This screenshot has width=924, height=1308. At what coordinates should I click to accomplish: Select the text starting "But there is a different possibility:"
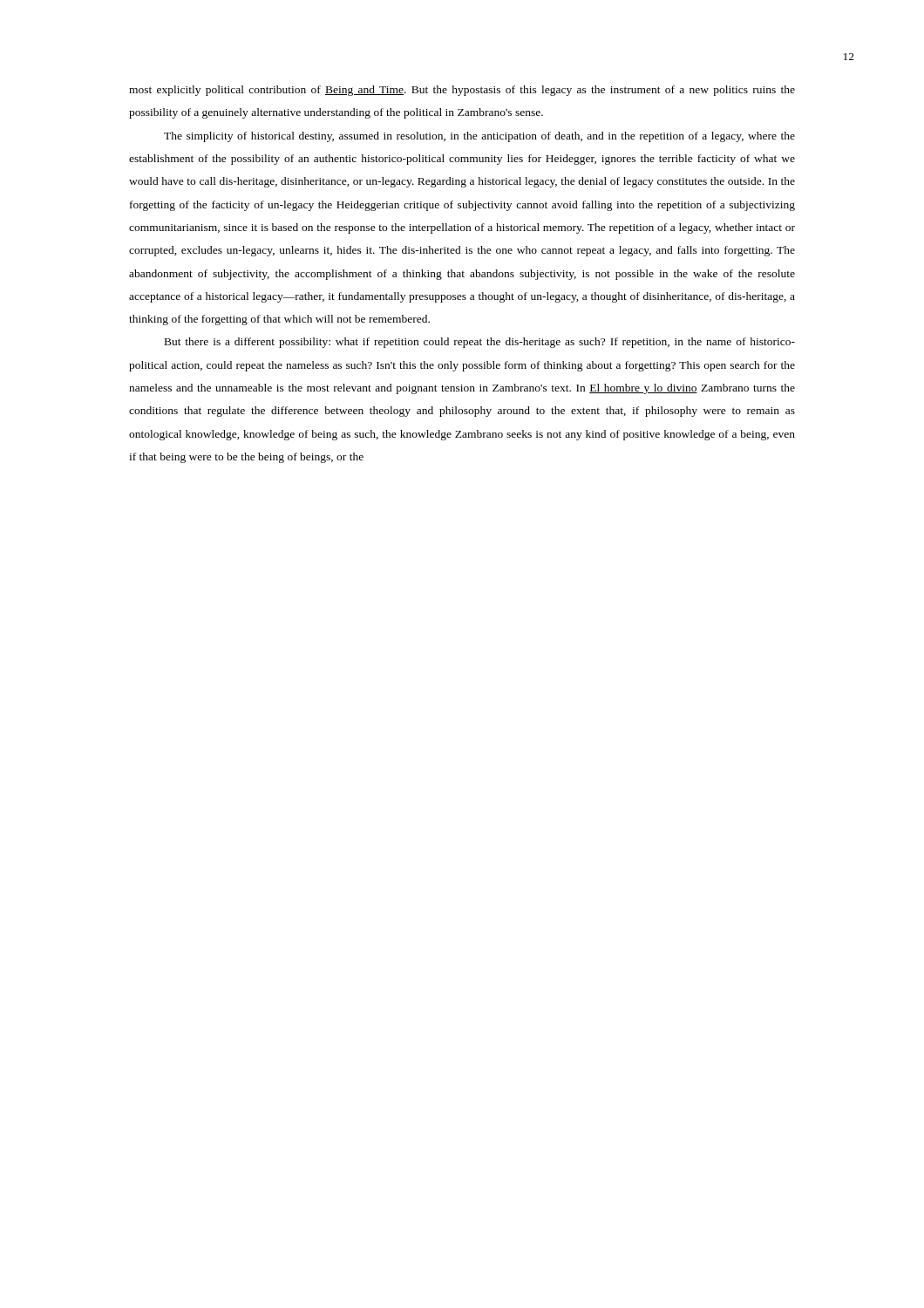coord(462,399)
